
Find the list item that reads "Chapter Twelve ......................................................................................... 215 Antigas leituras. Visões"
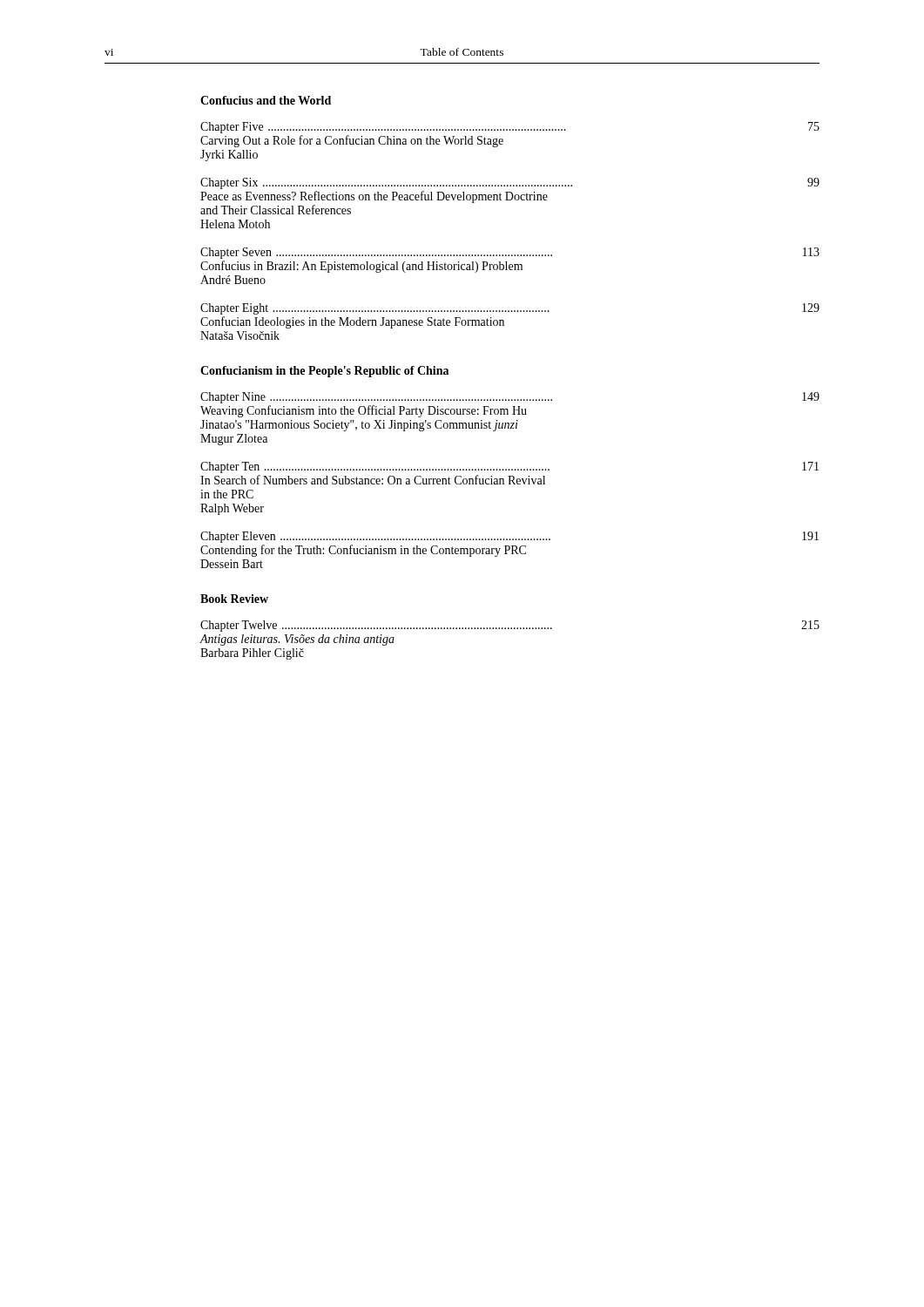coord(510,640)
